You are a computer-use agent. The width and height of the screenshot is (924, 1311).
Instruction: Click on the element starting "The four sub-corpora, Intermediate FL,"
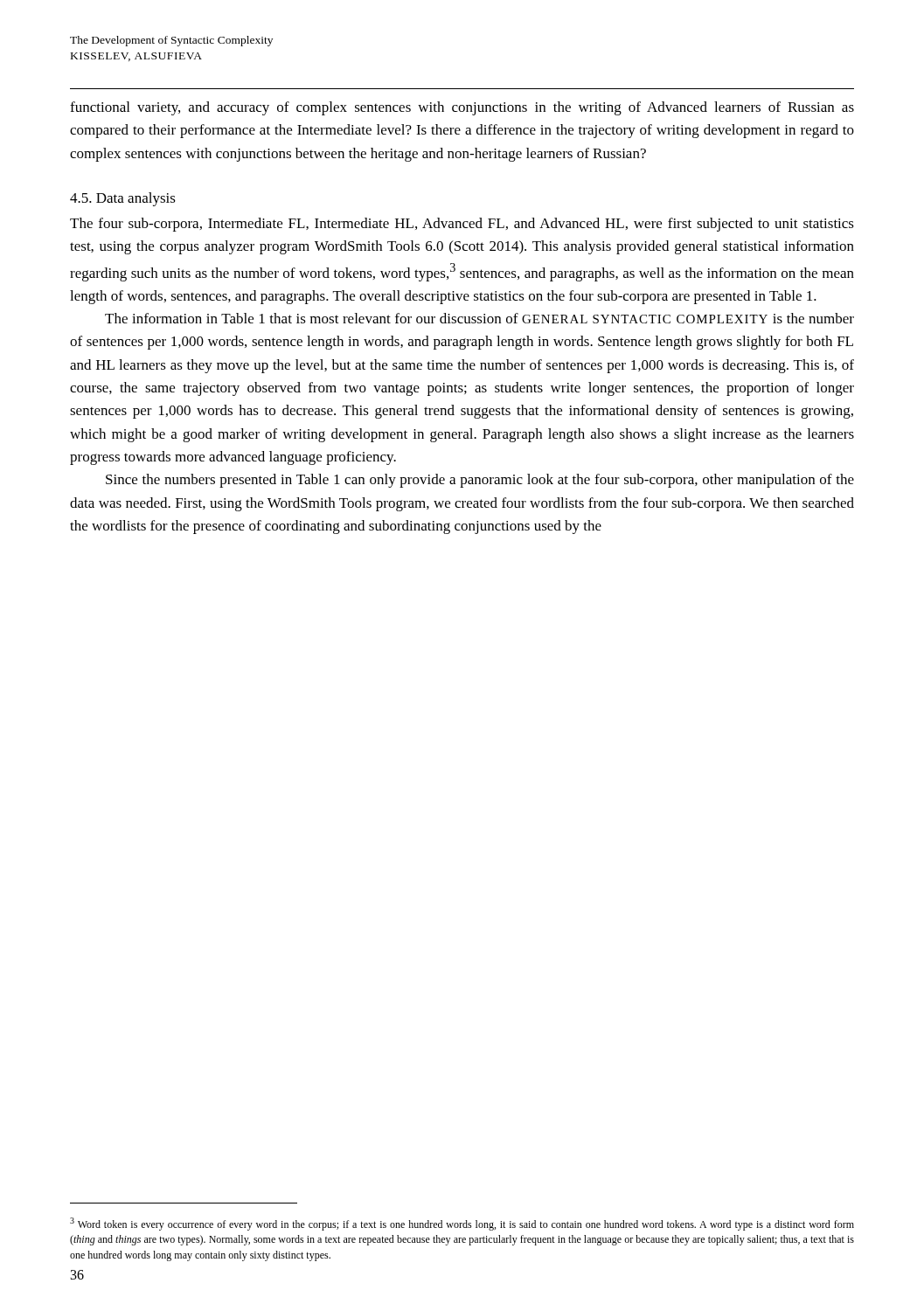tap(462, 259)
